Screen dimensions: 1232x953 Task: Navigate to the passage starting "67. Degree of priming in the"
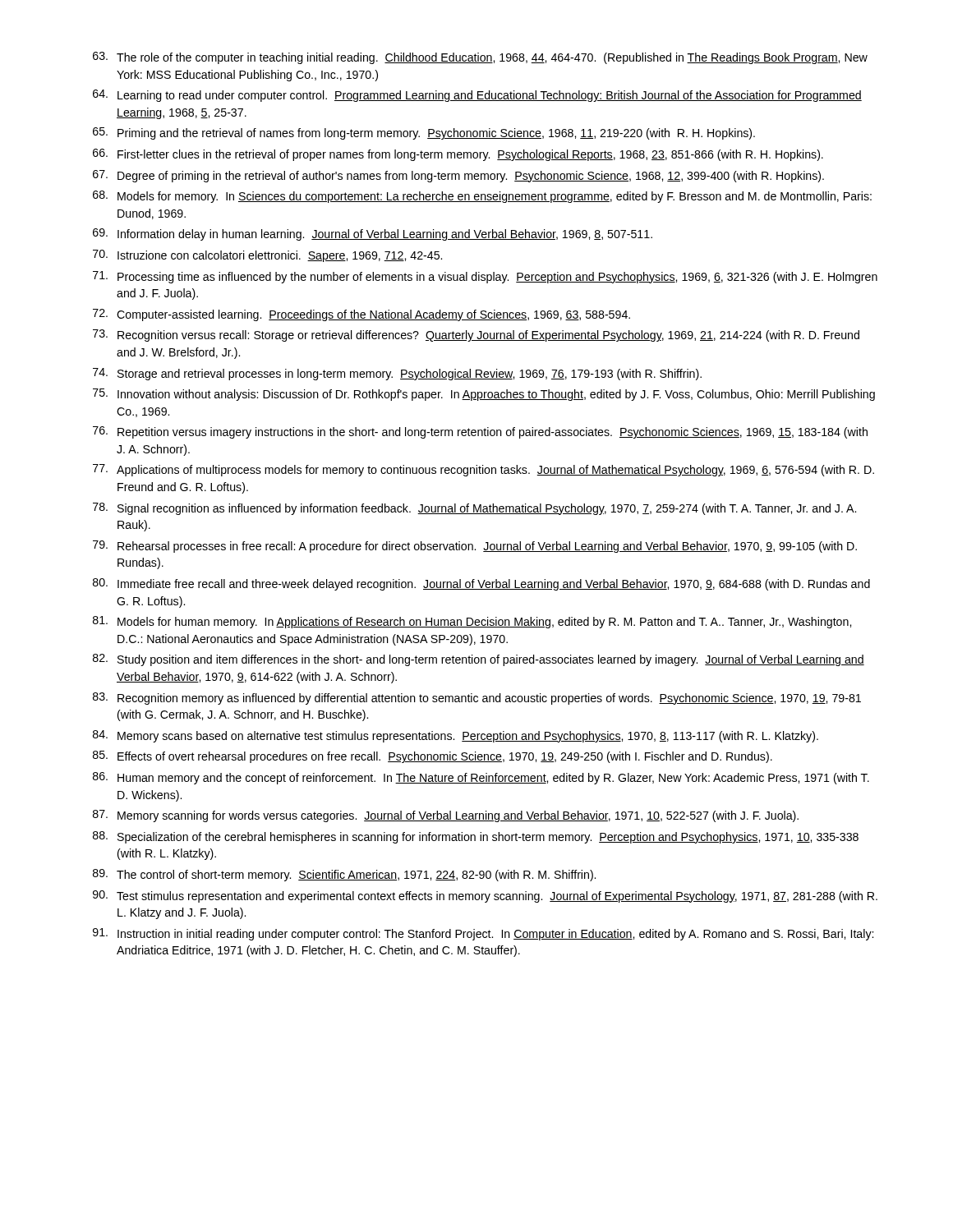pos(476,176)
